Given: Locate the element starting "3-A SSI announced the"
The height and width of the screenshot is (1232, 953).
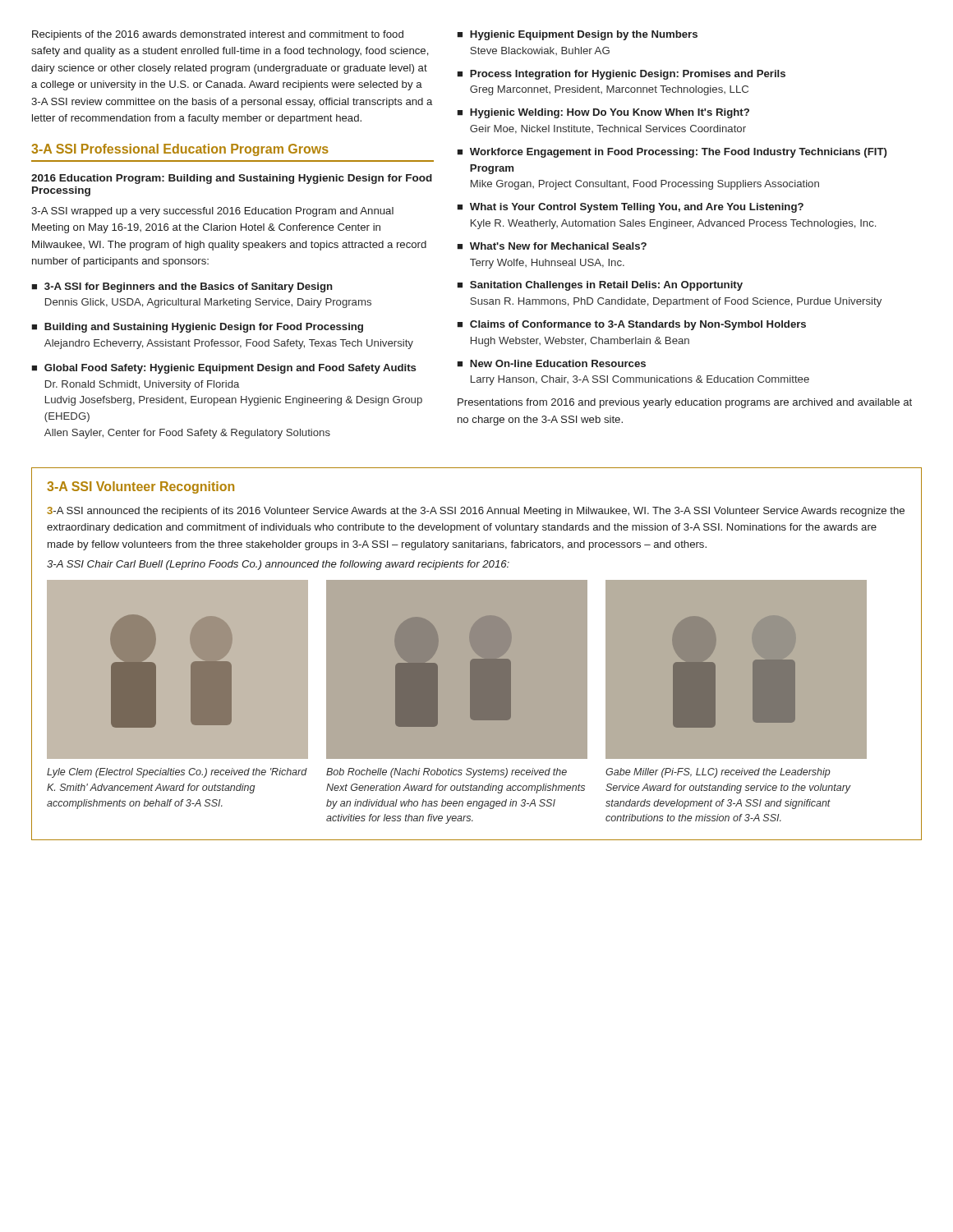Looking at the screenshot, I should [x=476, y=527].
